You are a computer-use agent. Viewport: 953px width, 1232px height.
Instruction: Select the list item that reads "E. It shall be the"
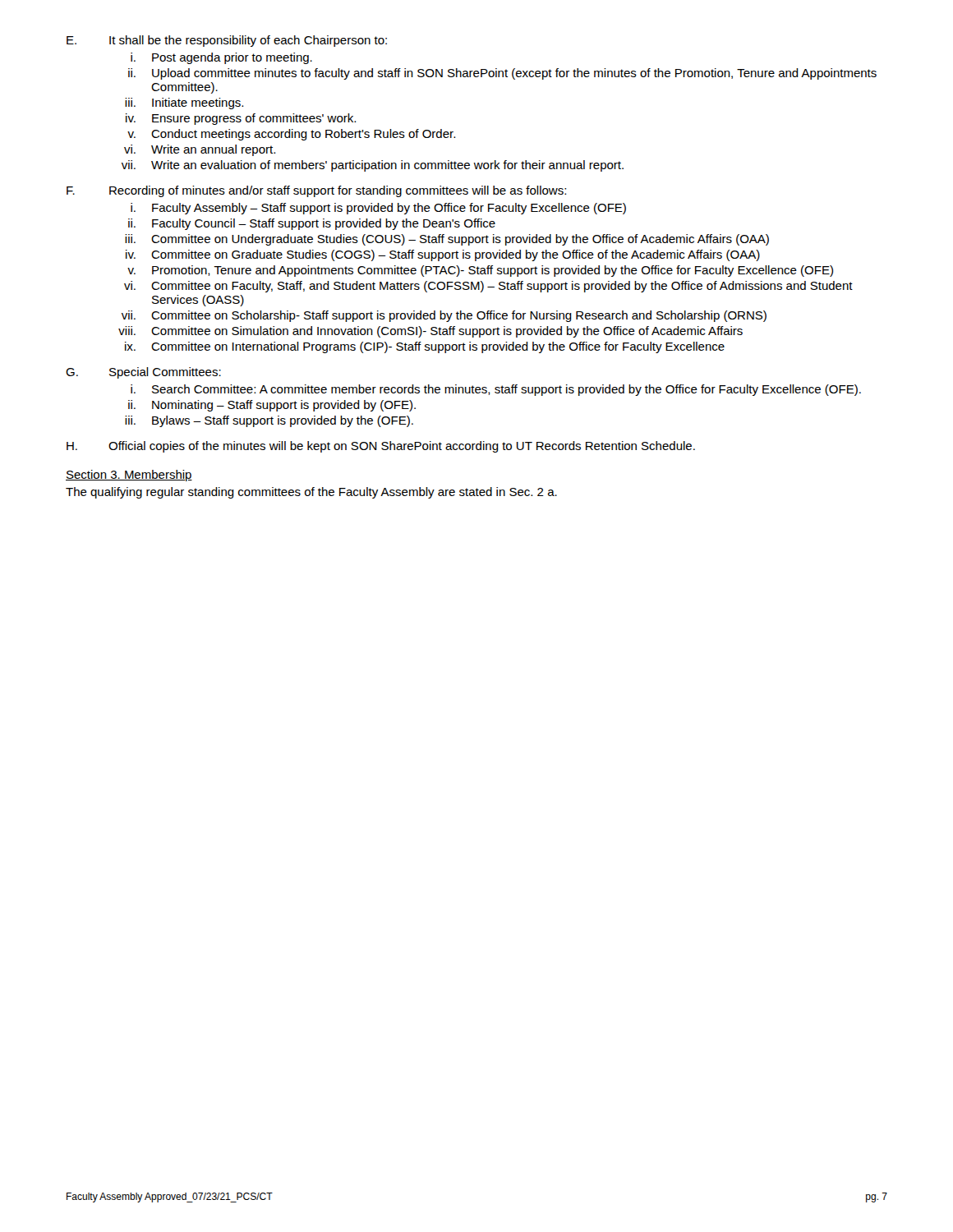pos(227,40)
